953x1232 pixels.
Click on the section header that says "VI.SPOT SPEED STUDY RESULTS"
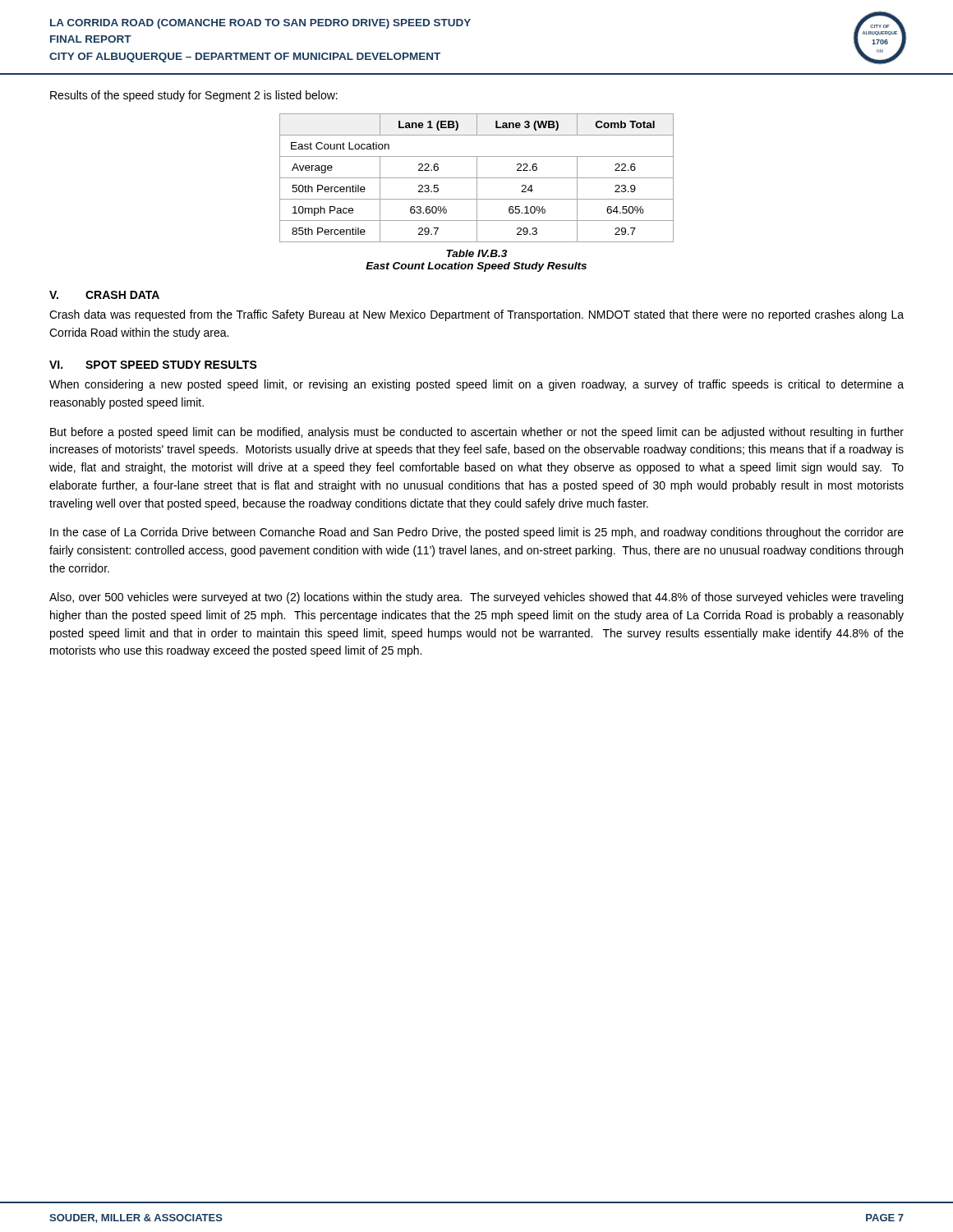tap(153, 365)
